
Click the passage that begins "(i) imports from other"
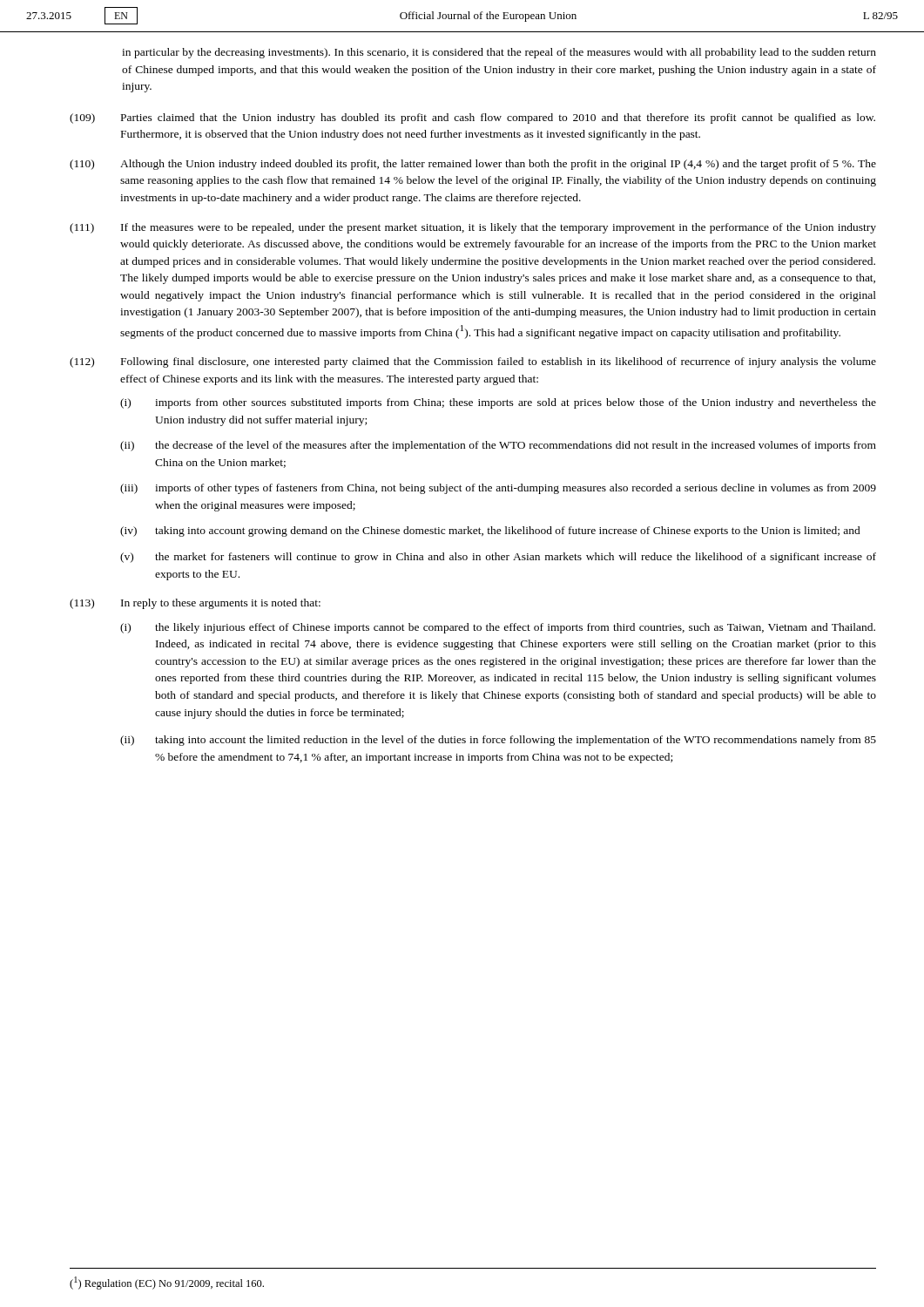[x=498, y=411]
